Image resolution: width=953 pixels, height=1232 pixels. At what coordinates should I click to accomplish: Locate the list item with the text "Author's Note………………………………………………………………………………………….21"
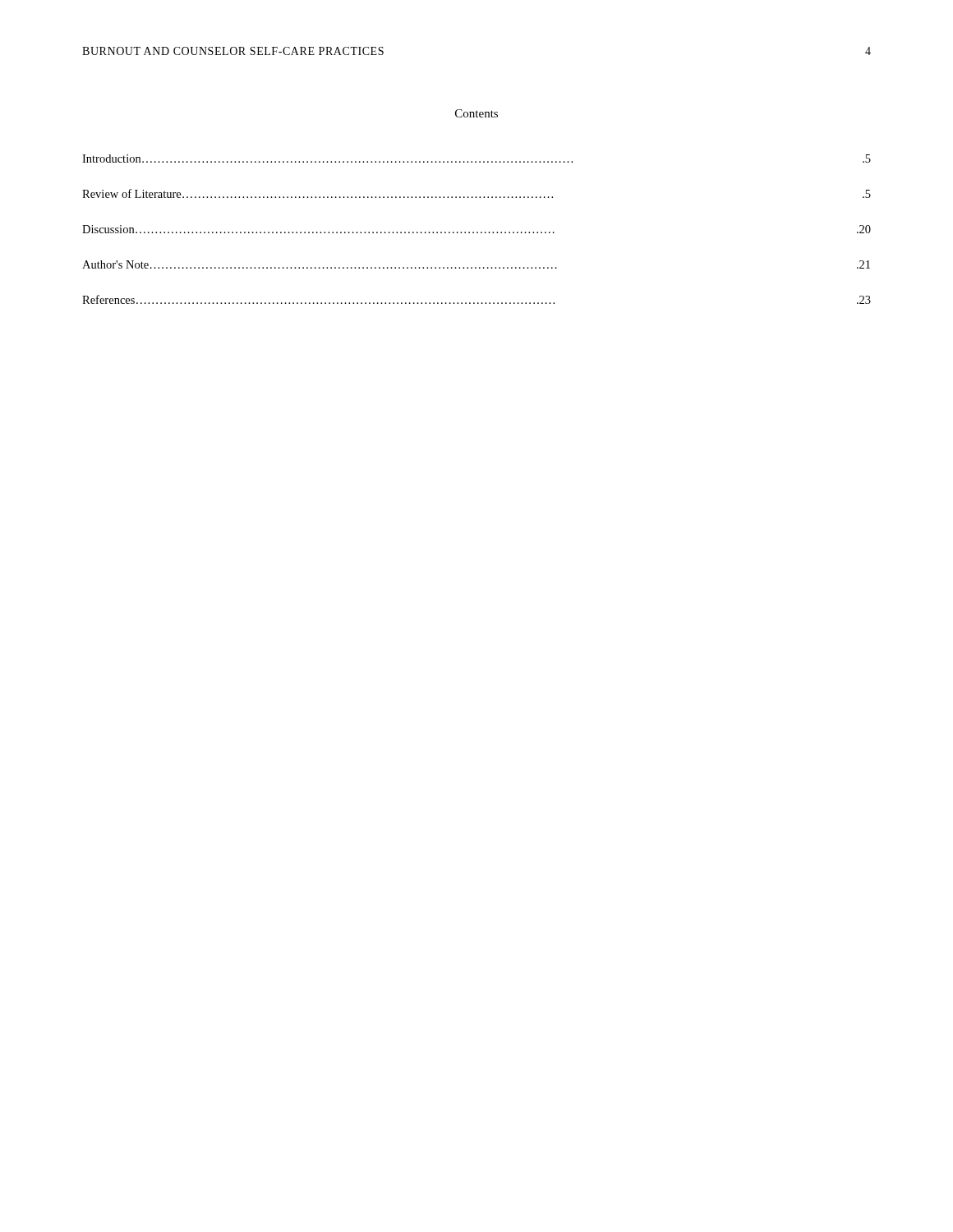[476, 265]
